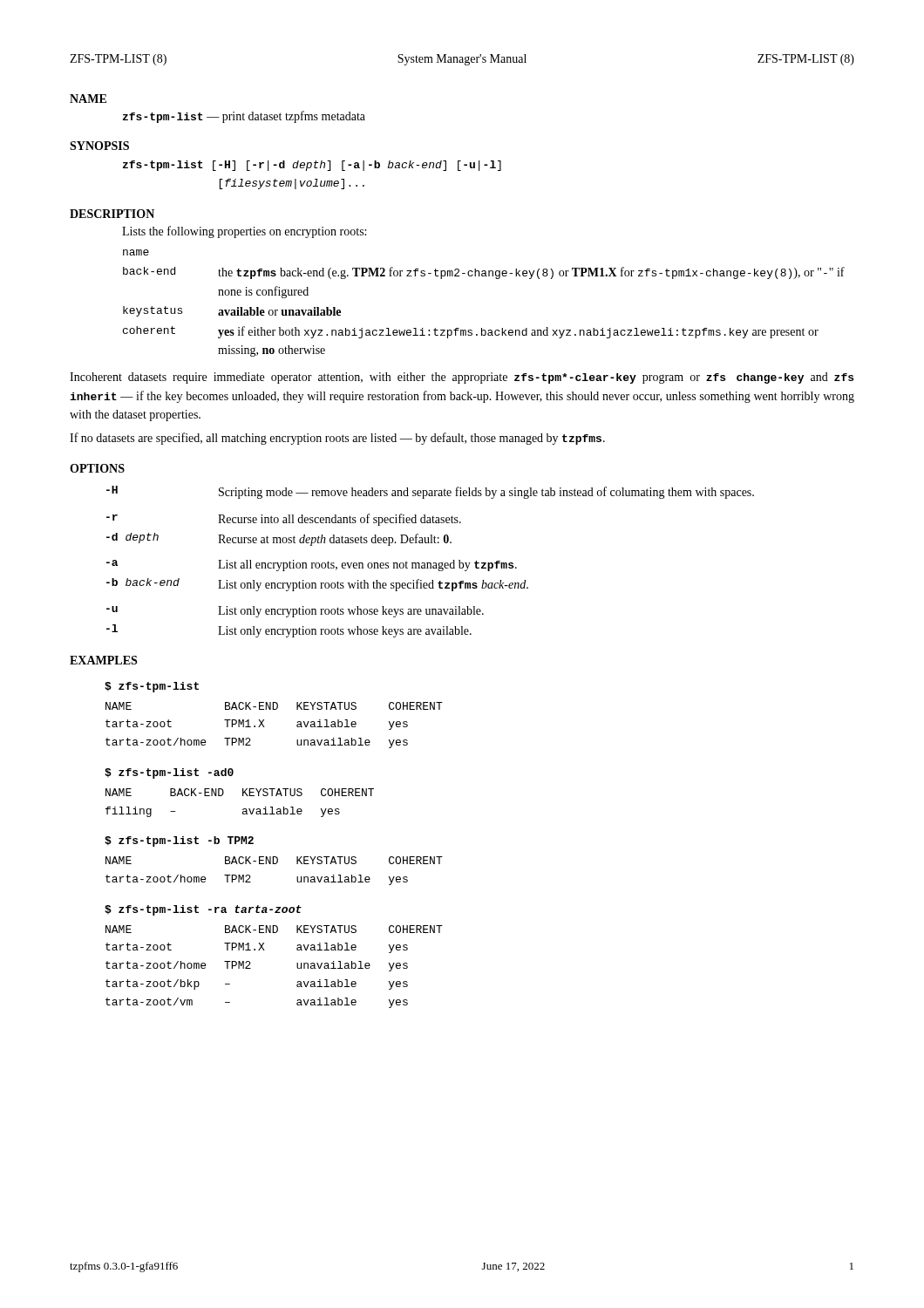Click on the text starting "Incoherent datasets require immediate operator"
Viewport: 924px width, 1308px height.
[462, 396]
